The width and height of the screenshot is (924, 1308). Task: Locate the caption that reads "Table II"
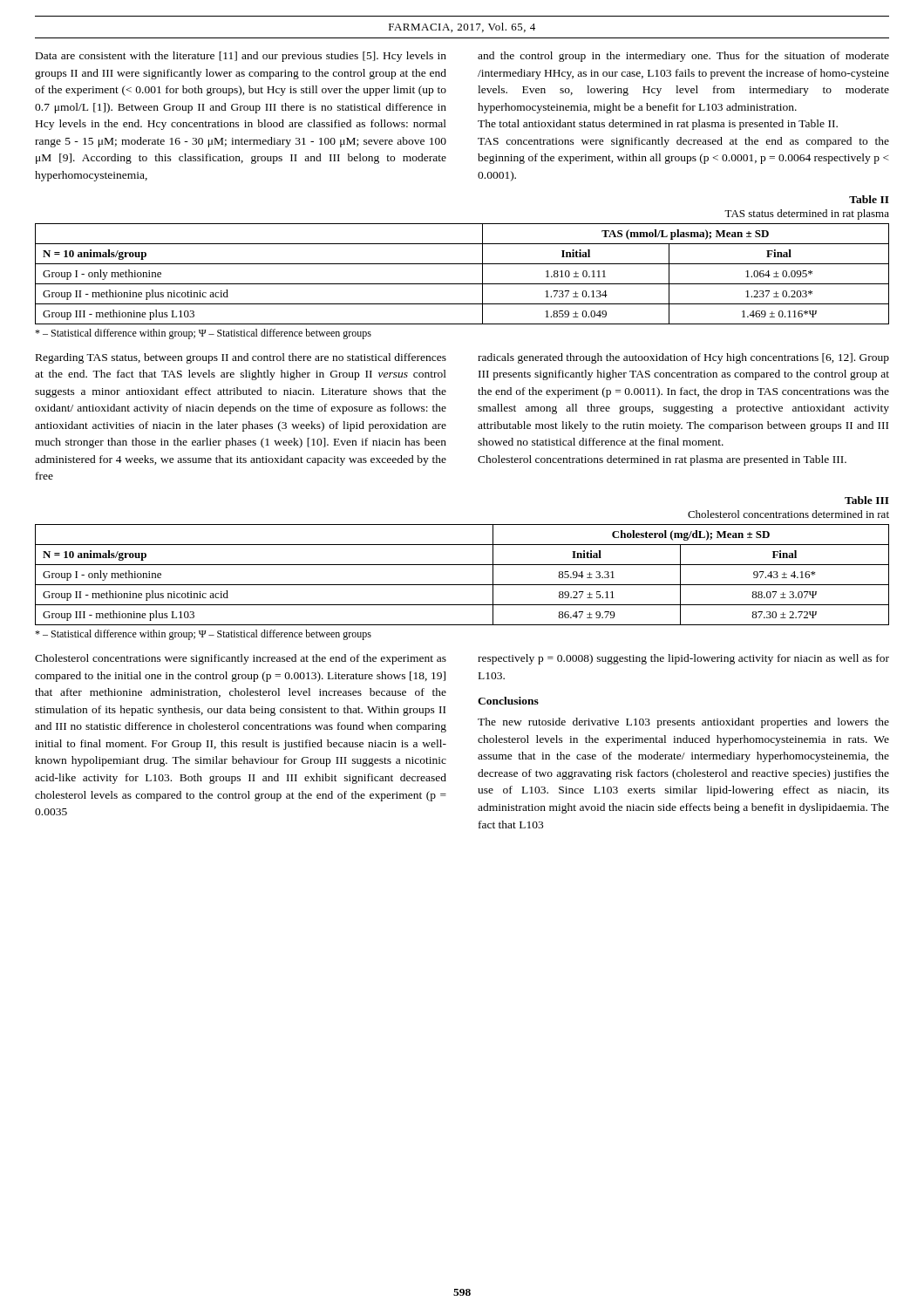click(x=869, y=199)
